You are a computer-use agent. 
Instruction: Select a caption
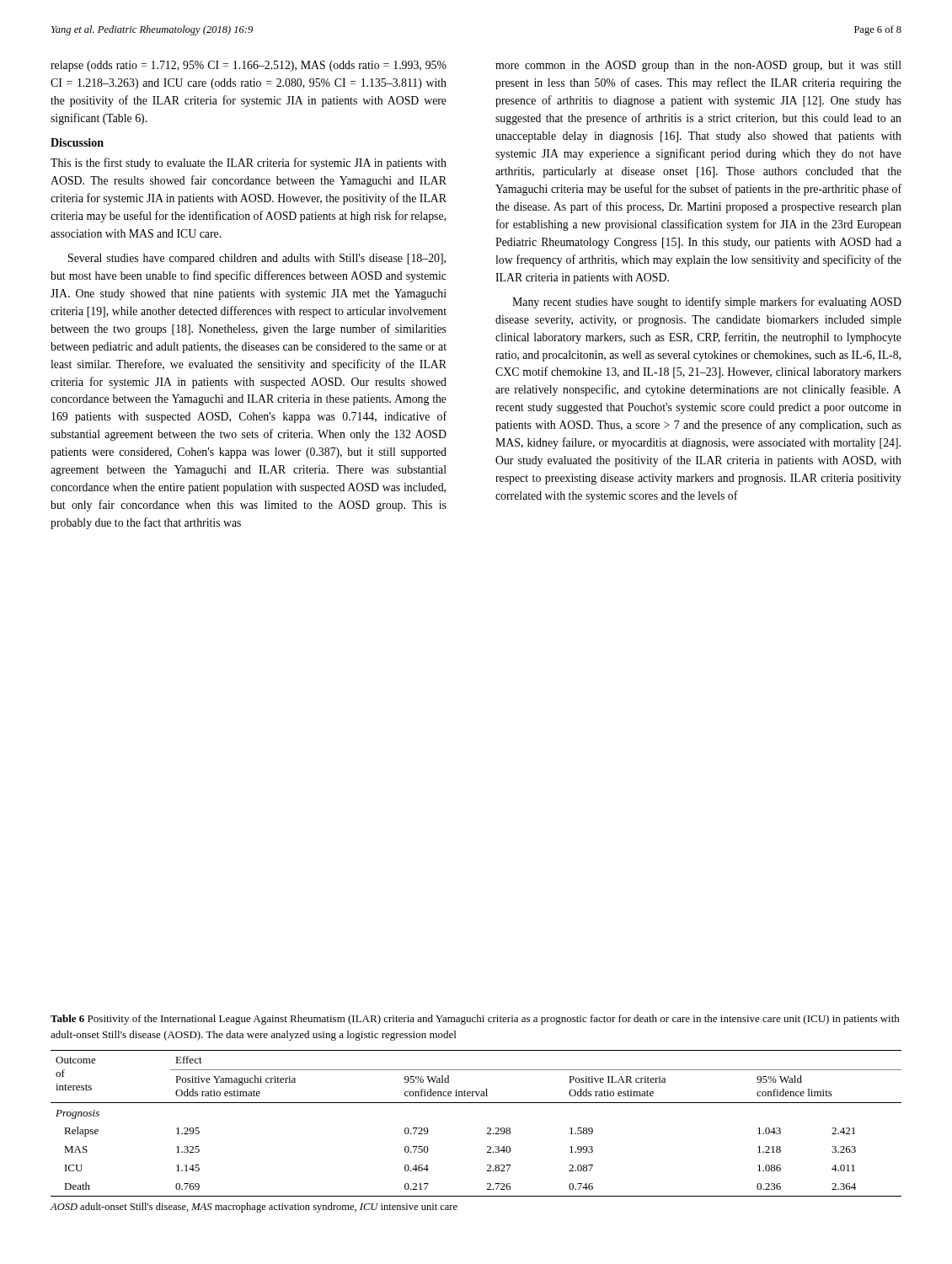[475, 1027]
